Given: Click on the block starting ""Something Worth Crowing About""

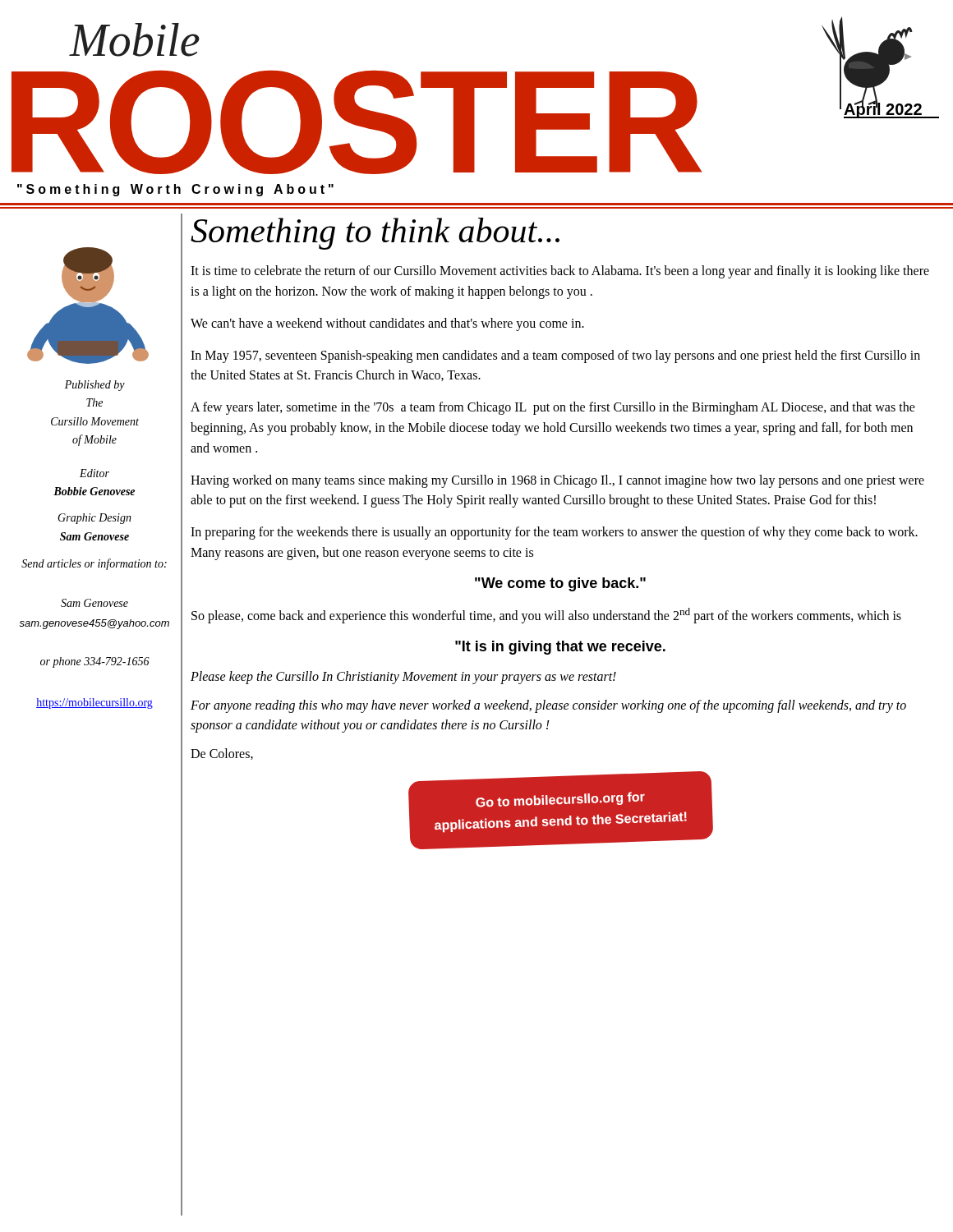Looking at the screenshot, I should 177,189.
